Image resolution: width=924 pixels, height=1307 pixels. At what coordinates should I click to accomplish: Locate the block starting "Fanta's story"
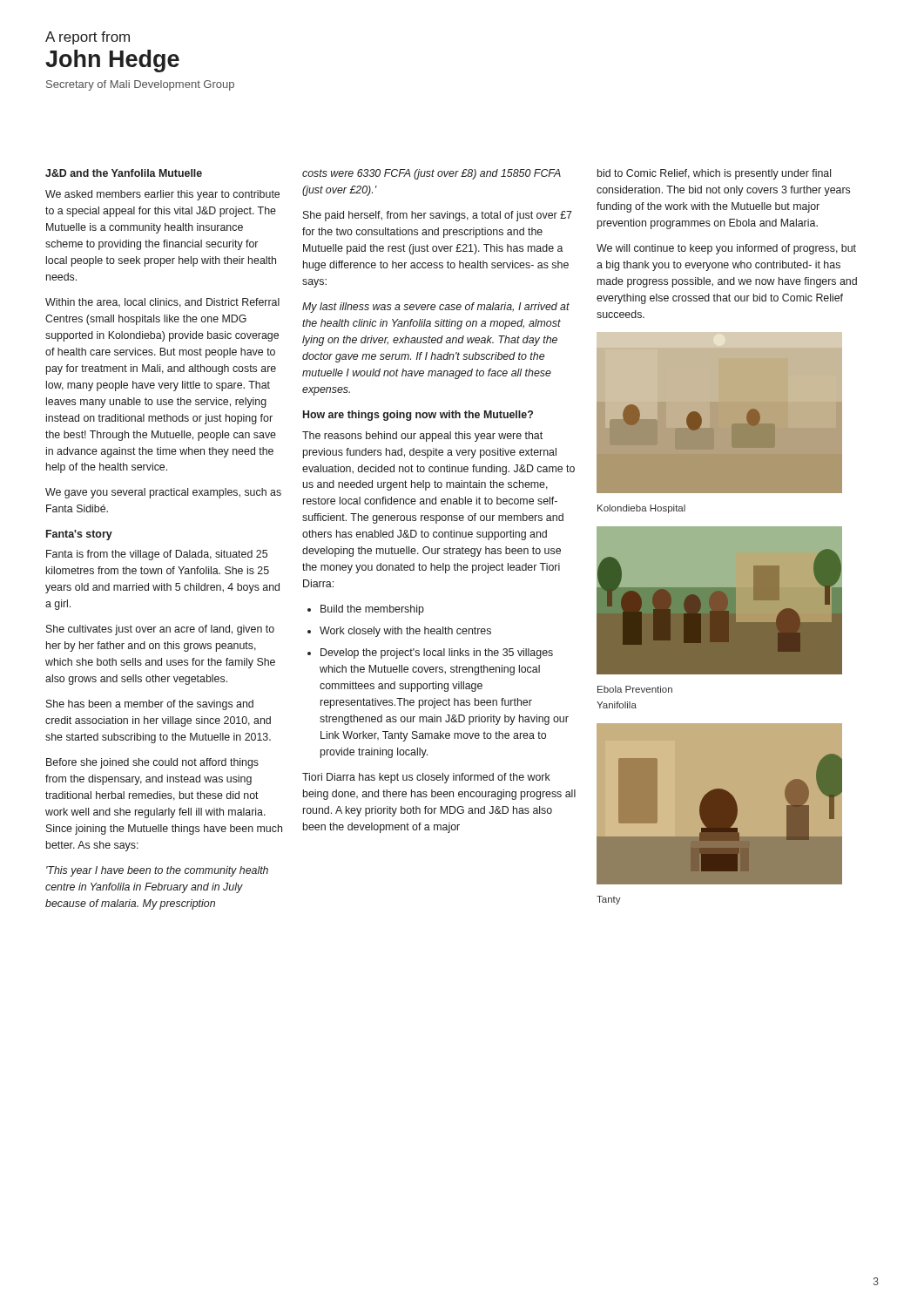(79, 534)
